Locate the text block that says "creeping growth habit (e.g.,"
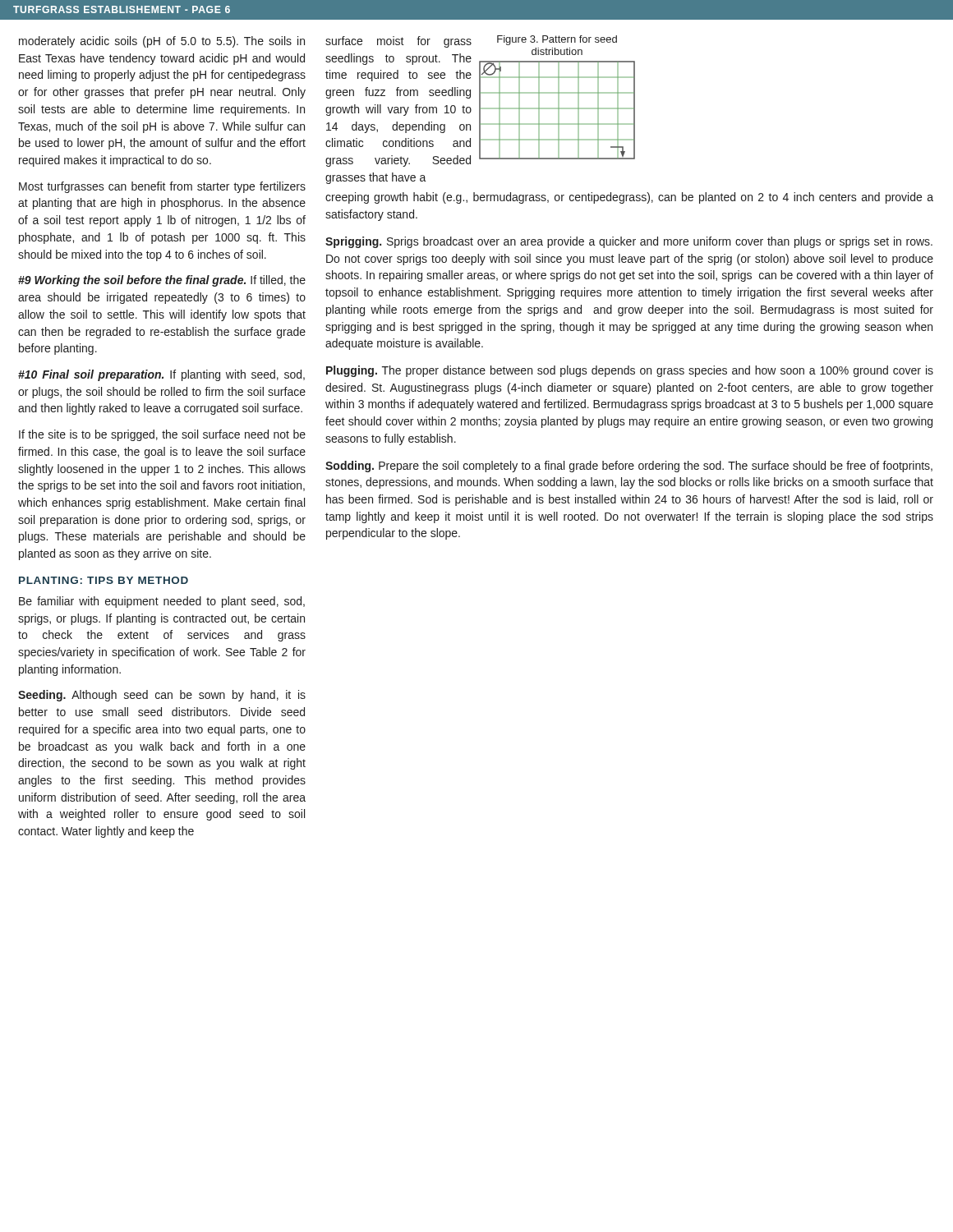Screen dimensions: 1232x953 pos(629,206)
